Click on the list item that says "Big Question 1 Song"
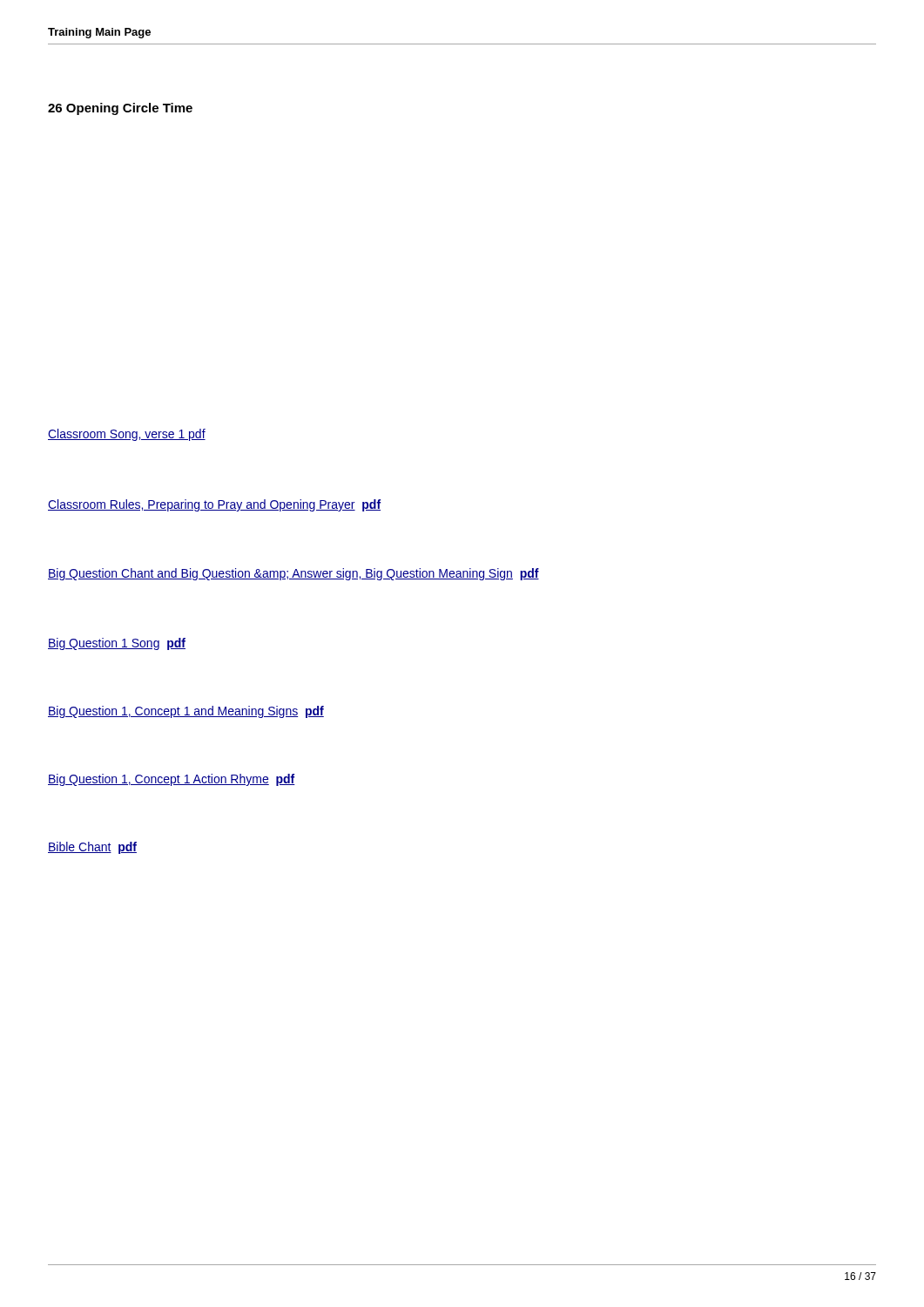Screen dimensions: 1307x924 (117, 643)
